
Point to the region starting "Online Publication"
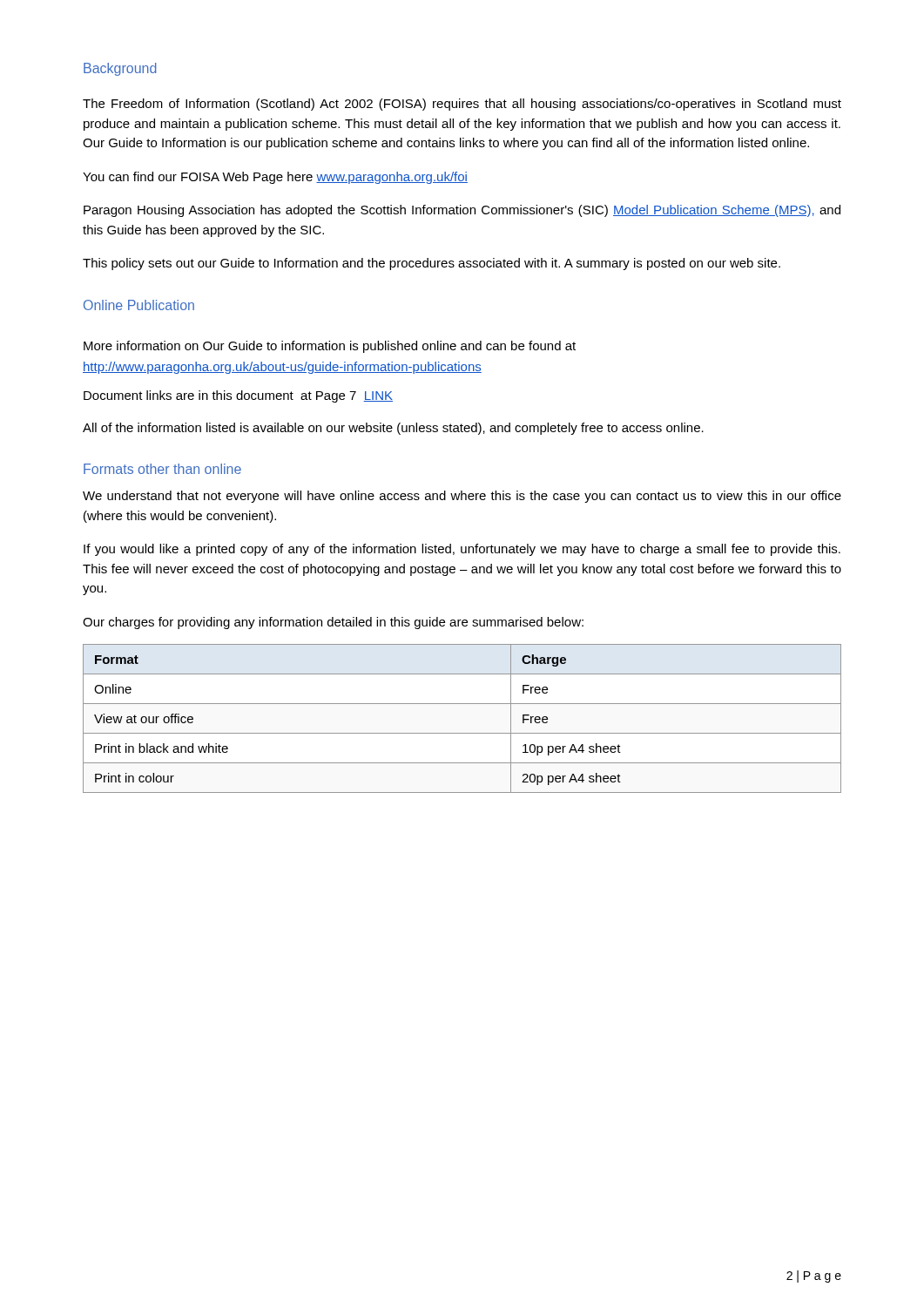click(x=139, y=305)
